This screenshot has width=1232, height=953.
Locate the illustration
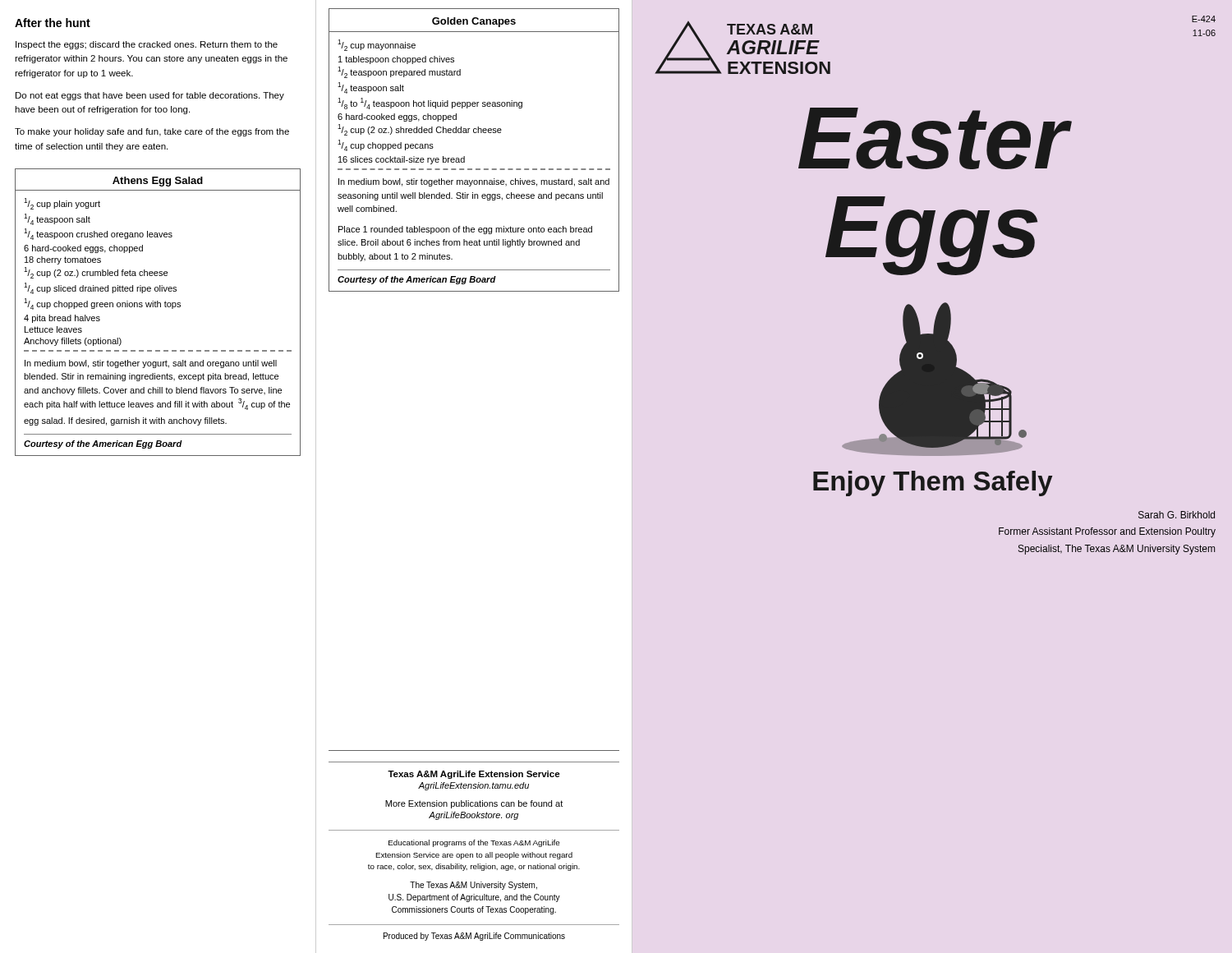[932, 370]
